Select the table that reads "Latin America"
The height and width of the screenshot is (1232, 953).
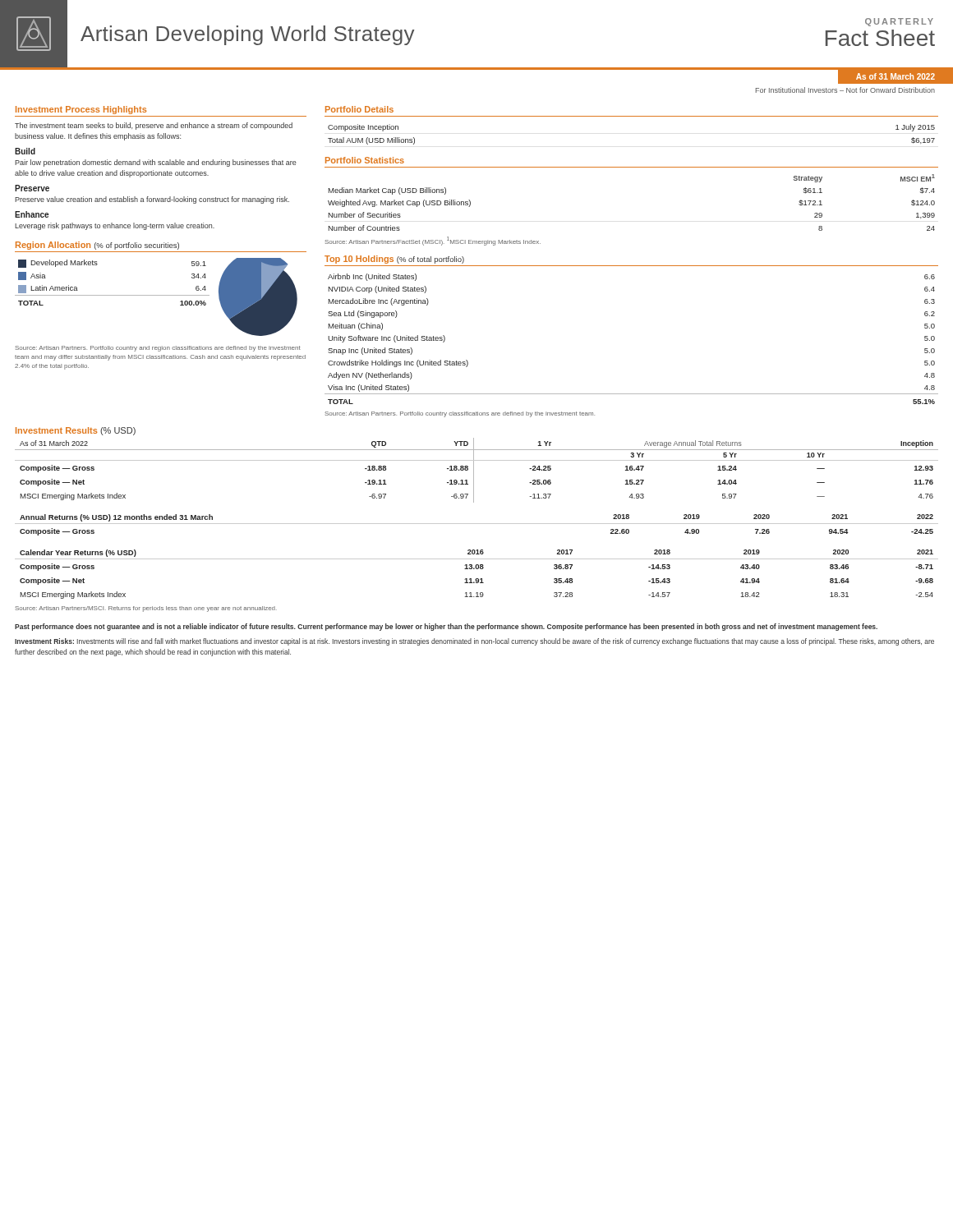click(x=112, y=283)
